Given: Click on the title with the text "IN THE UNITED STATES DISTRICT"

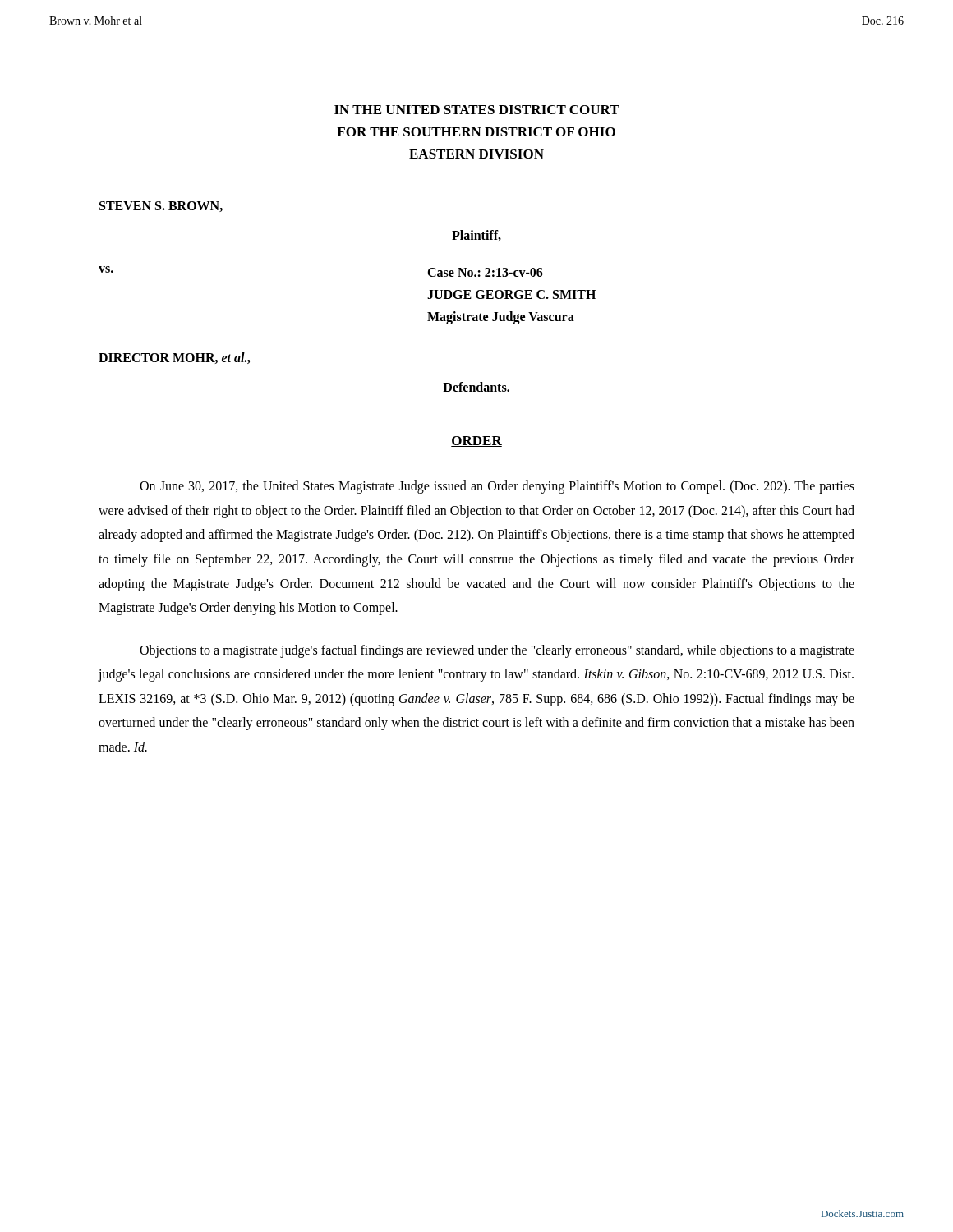Looking at the screenshot, I should click(476, 132).
